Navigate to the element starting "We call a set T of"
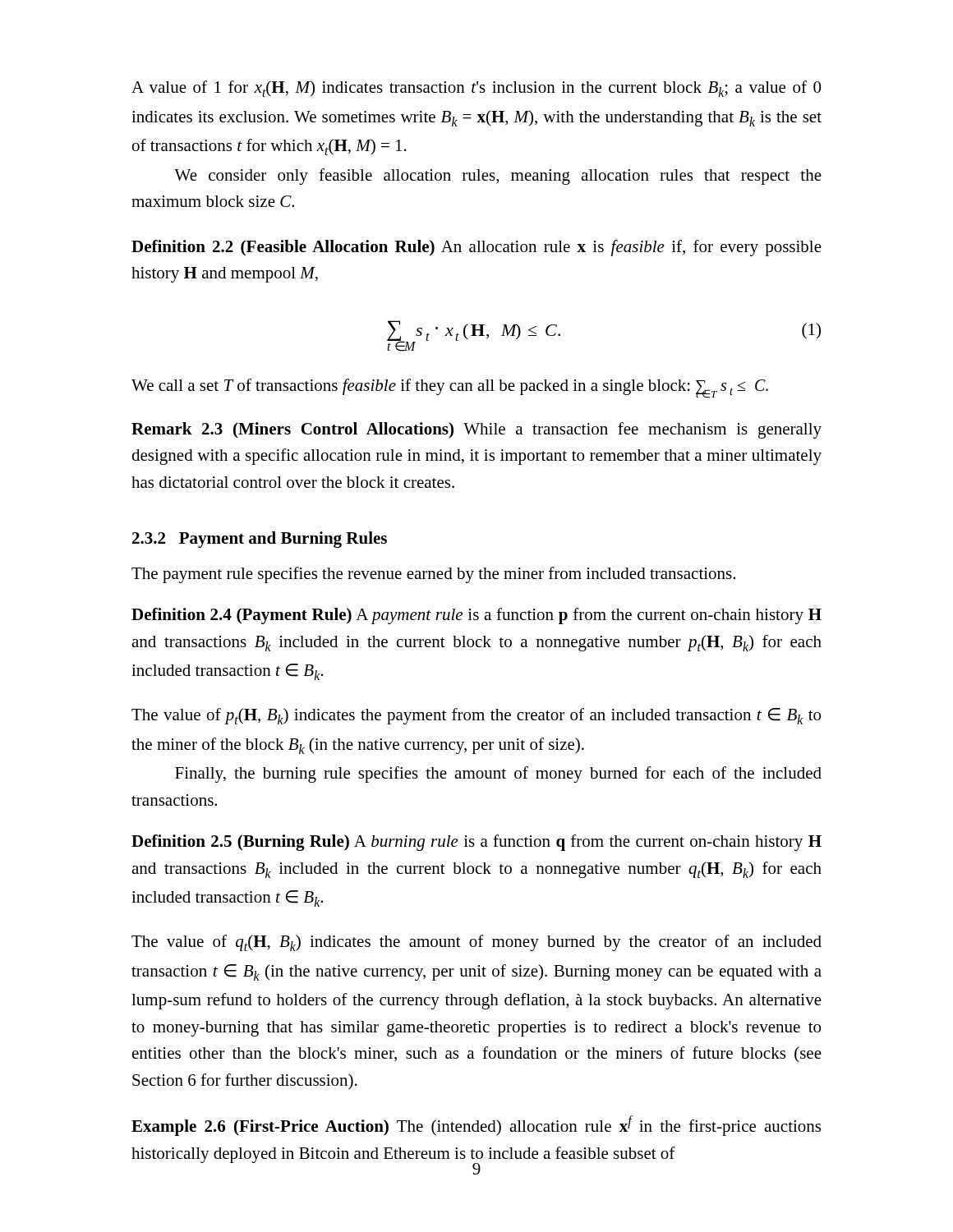This screenshot has height=1232, width=953. [476, 385]
